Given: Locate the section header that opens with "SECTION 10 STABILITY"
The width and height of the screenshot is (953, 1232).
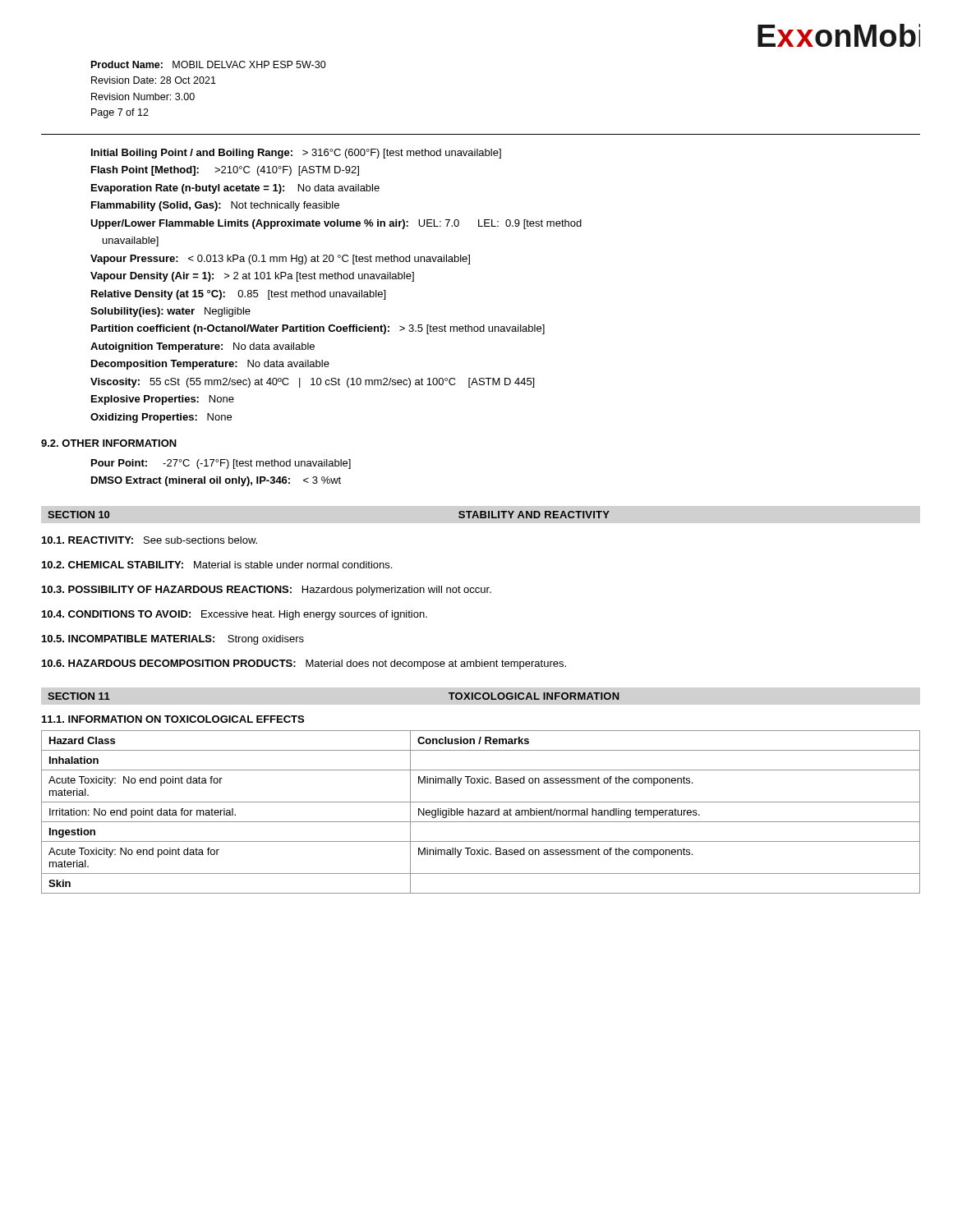Looking at the screenshot, I should (x=481, y=514).
